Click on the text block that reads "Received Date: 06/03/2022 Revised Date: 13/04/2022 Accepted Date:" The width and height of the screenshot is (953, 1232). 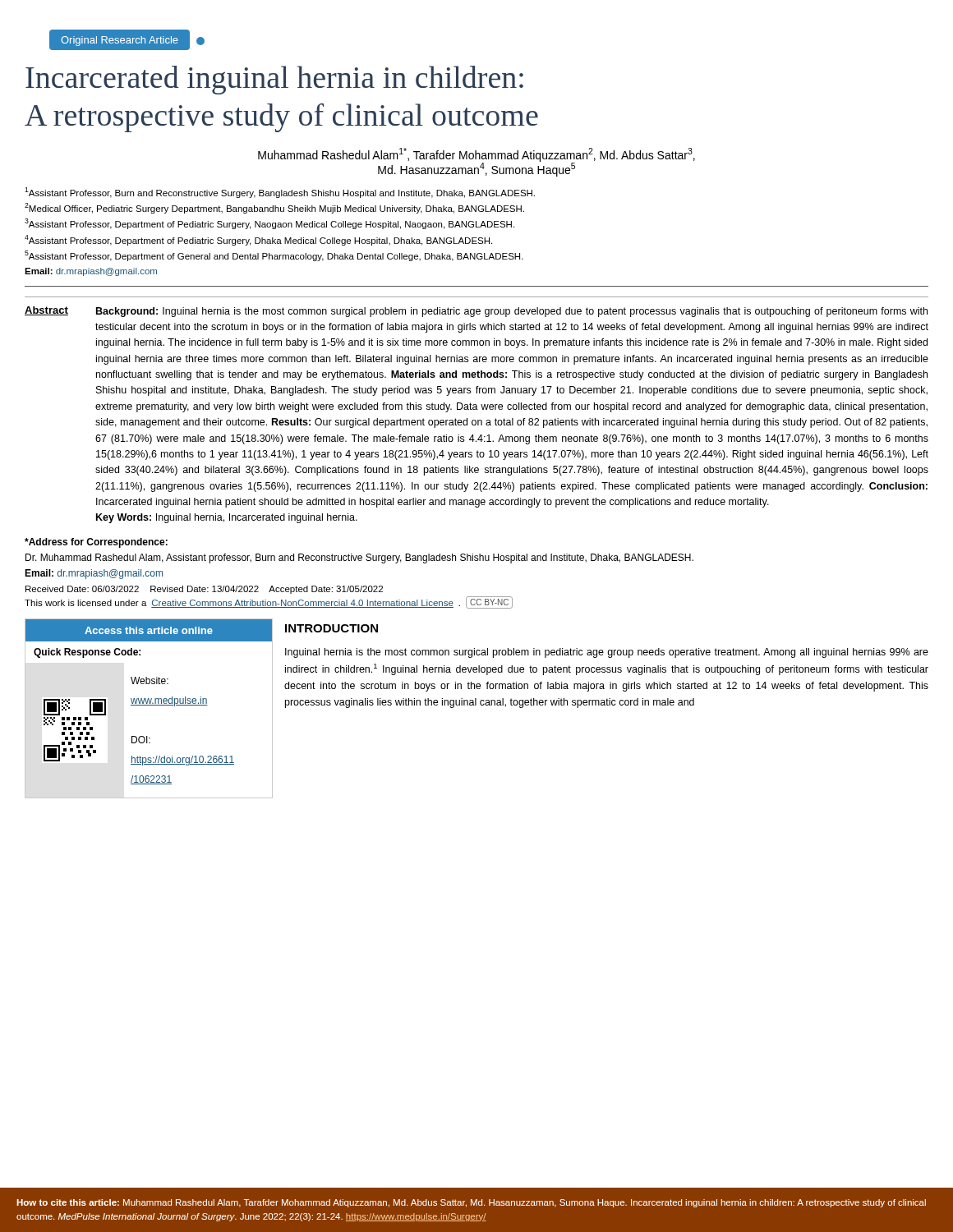click(204, 589)
